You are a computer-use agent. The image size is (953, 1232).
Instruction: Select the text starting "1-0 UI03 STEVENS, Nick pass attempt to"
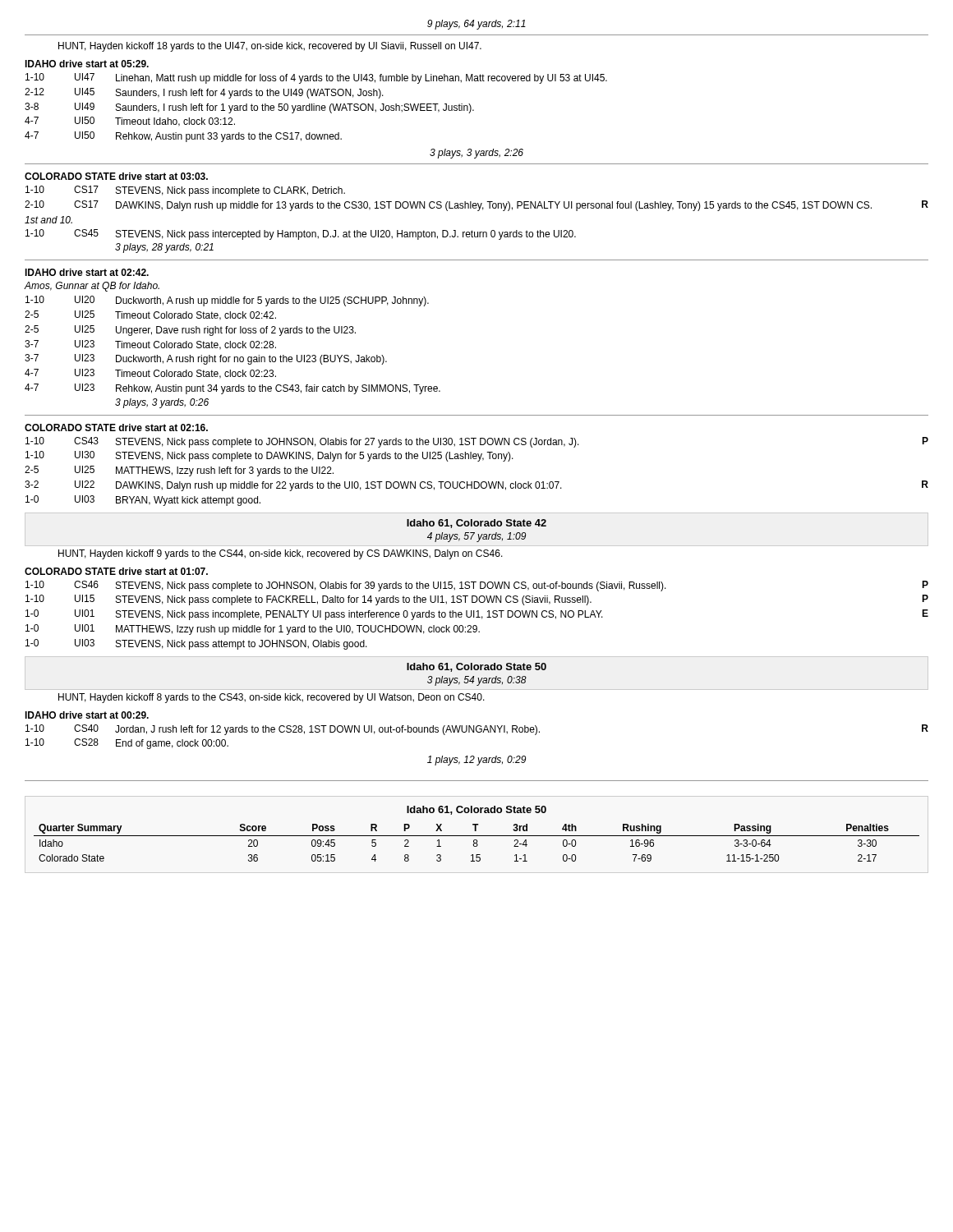tap(196, 644)
